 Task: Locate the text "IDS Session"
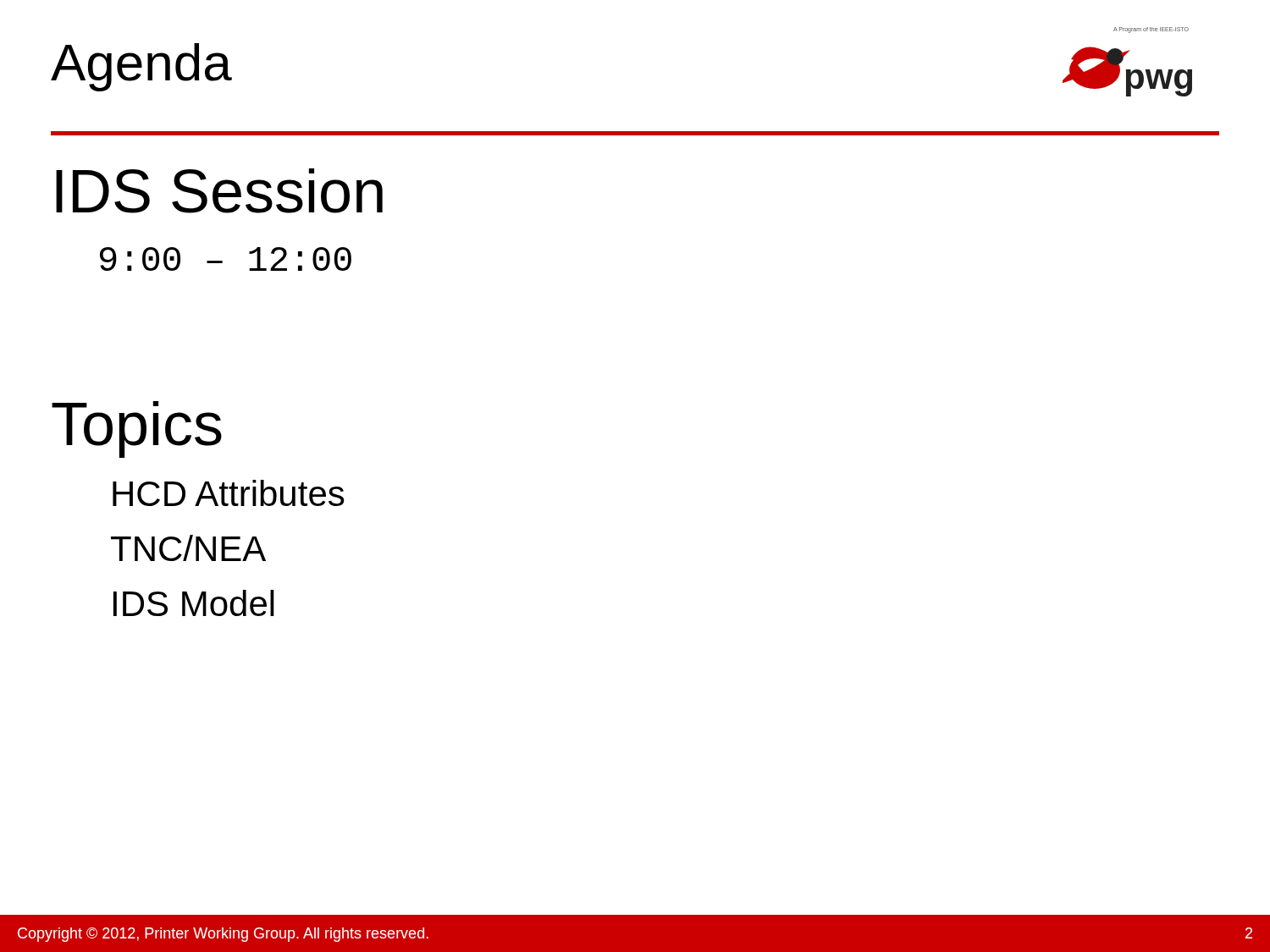pyautogui.click(x=219, y=191)
